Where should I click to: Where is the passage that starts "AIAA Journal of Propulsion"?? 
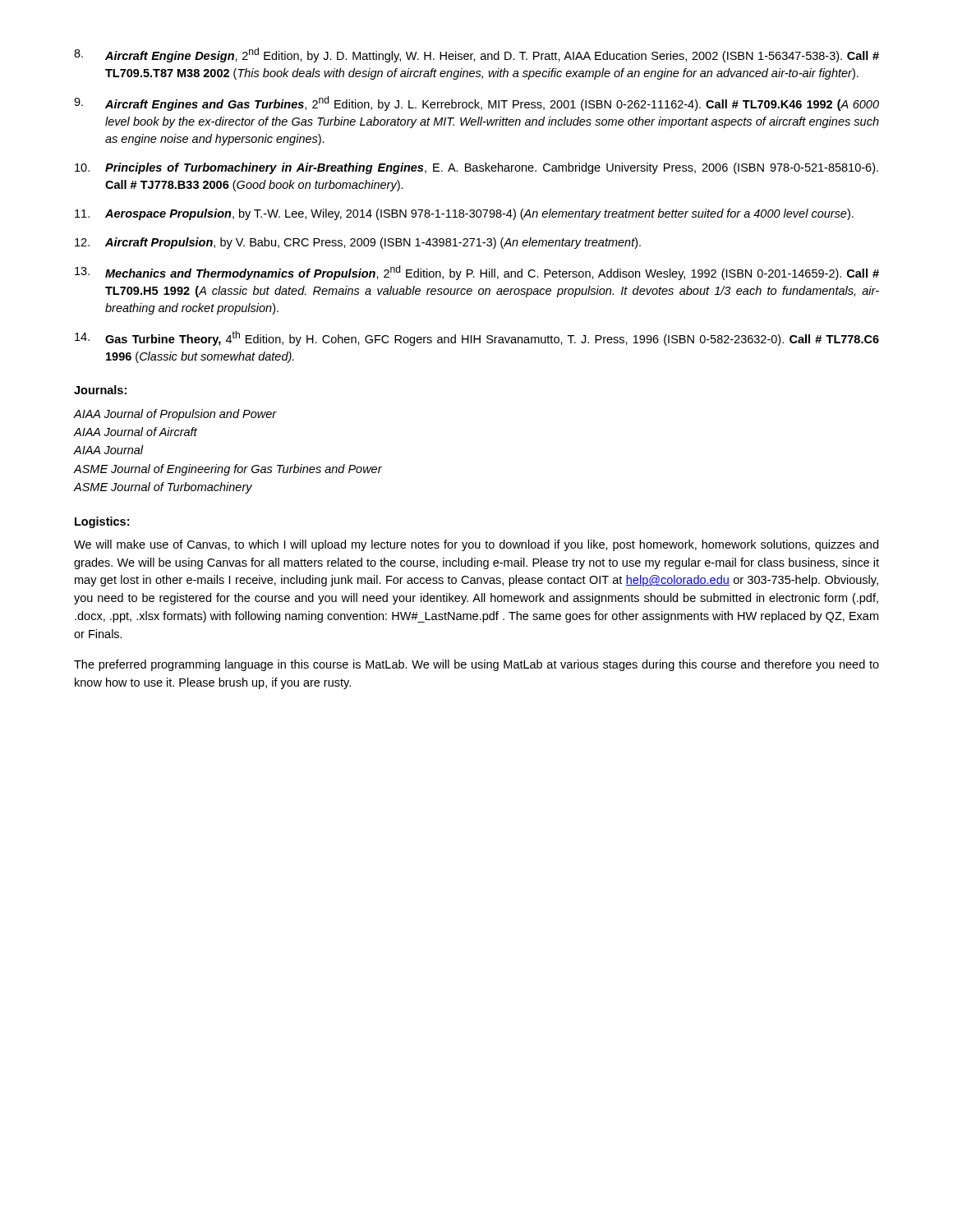tap(175, 415)
